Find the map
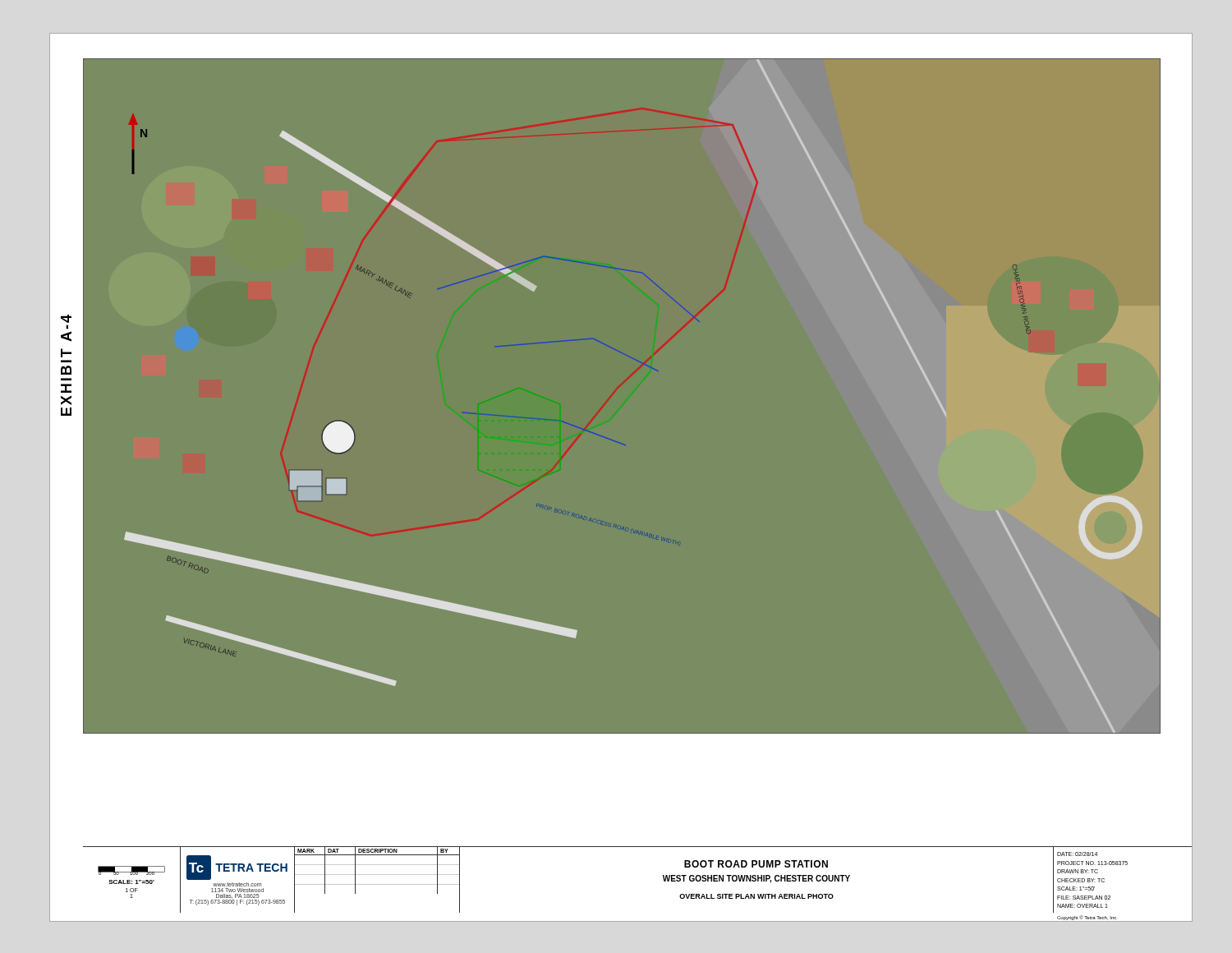This screenshot has height=953, width=1232. click(622, 396)
